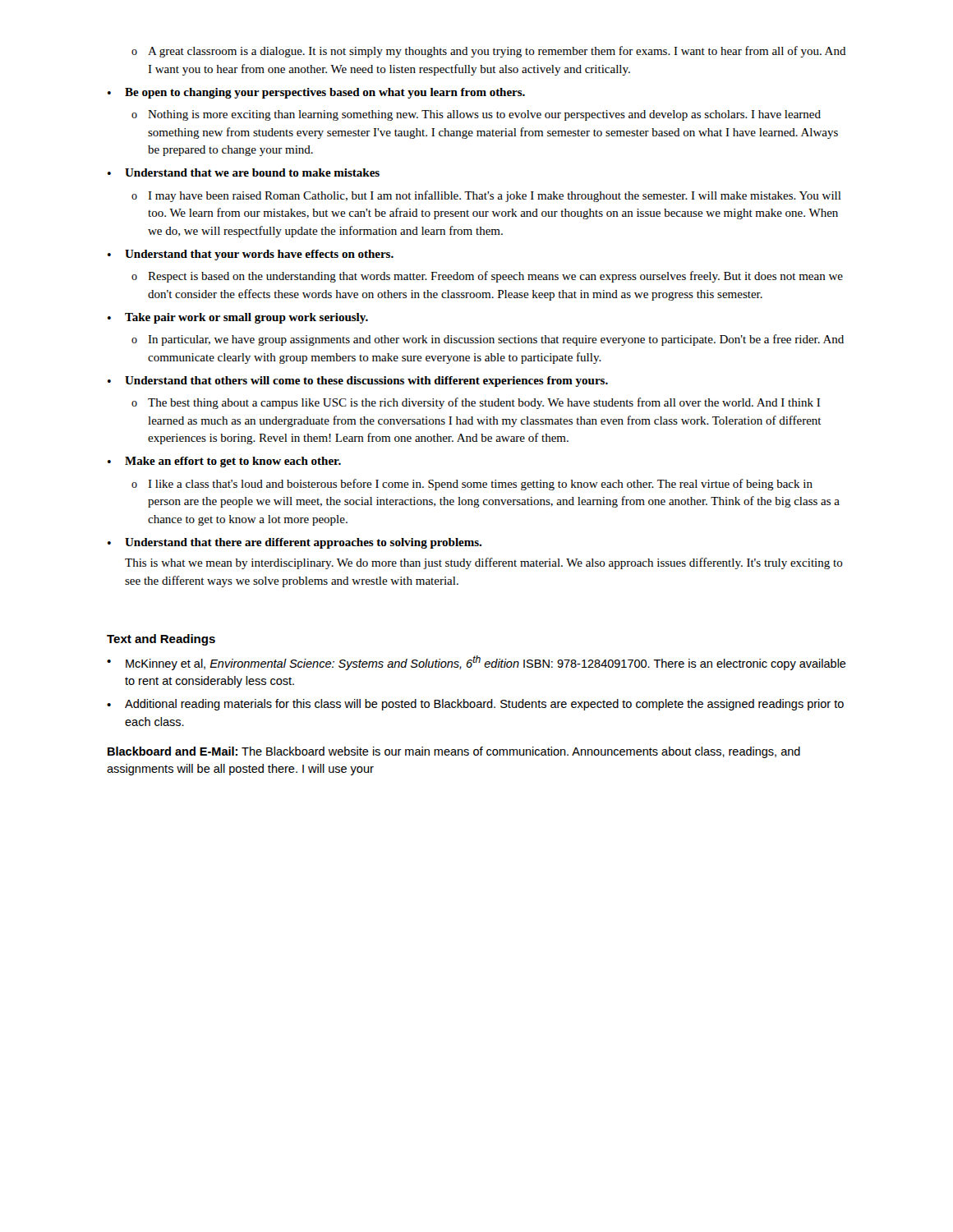953x1232 pixels.
Task: Where is the passage that starts "Blackboard and E-Mail: The Blackboard"?
Action: tap(454, 760)
